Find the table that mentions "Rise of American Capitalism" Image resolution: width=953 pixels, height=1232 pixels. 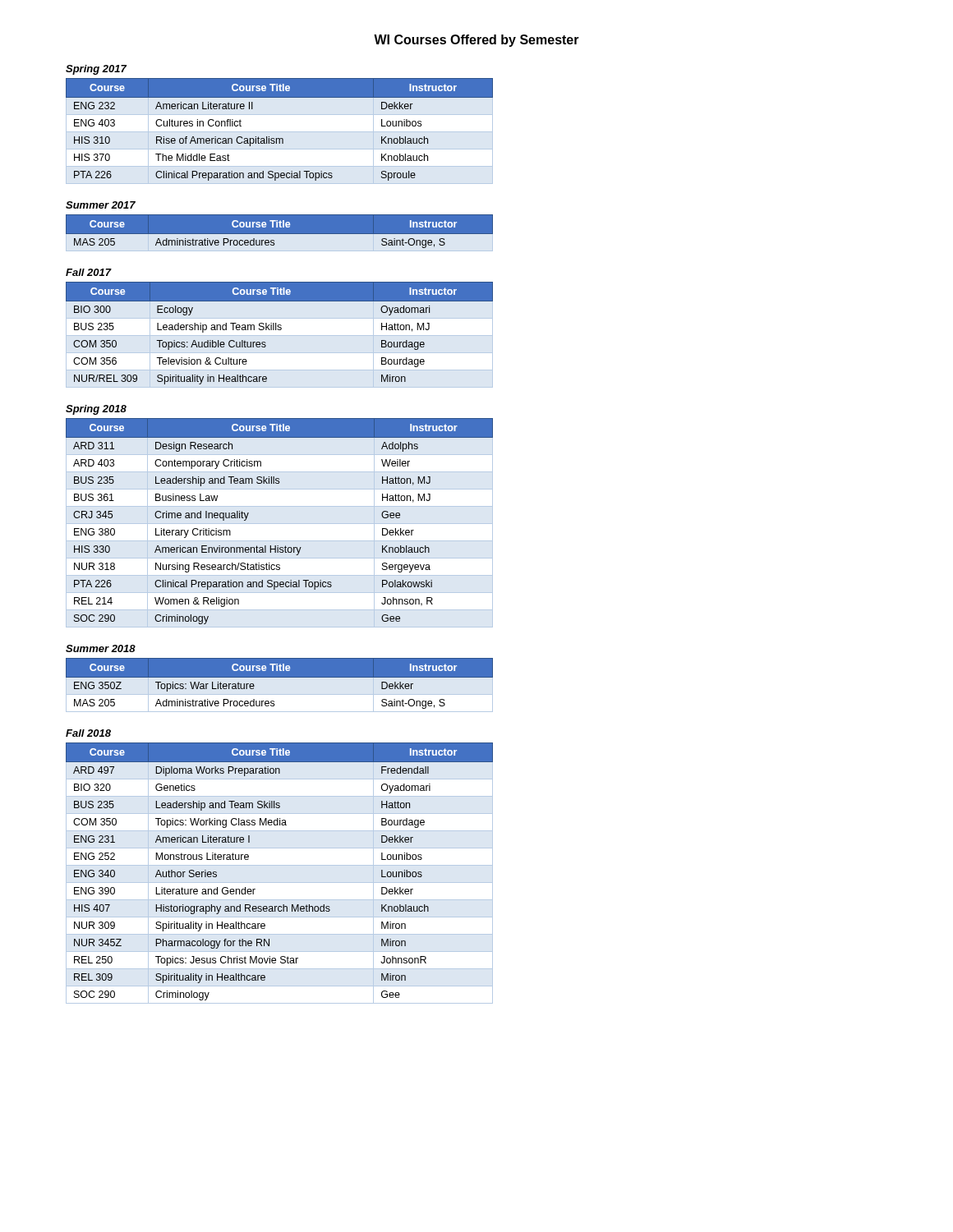[476, 131]
